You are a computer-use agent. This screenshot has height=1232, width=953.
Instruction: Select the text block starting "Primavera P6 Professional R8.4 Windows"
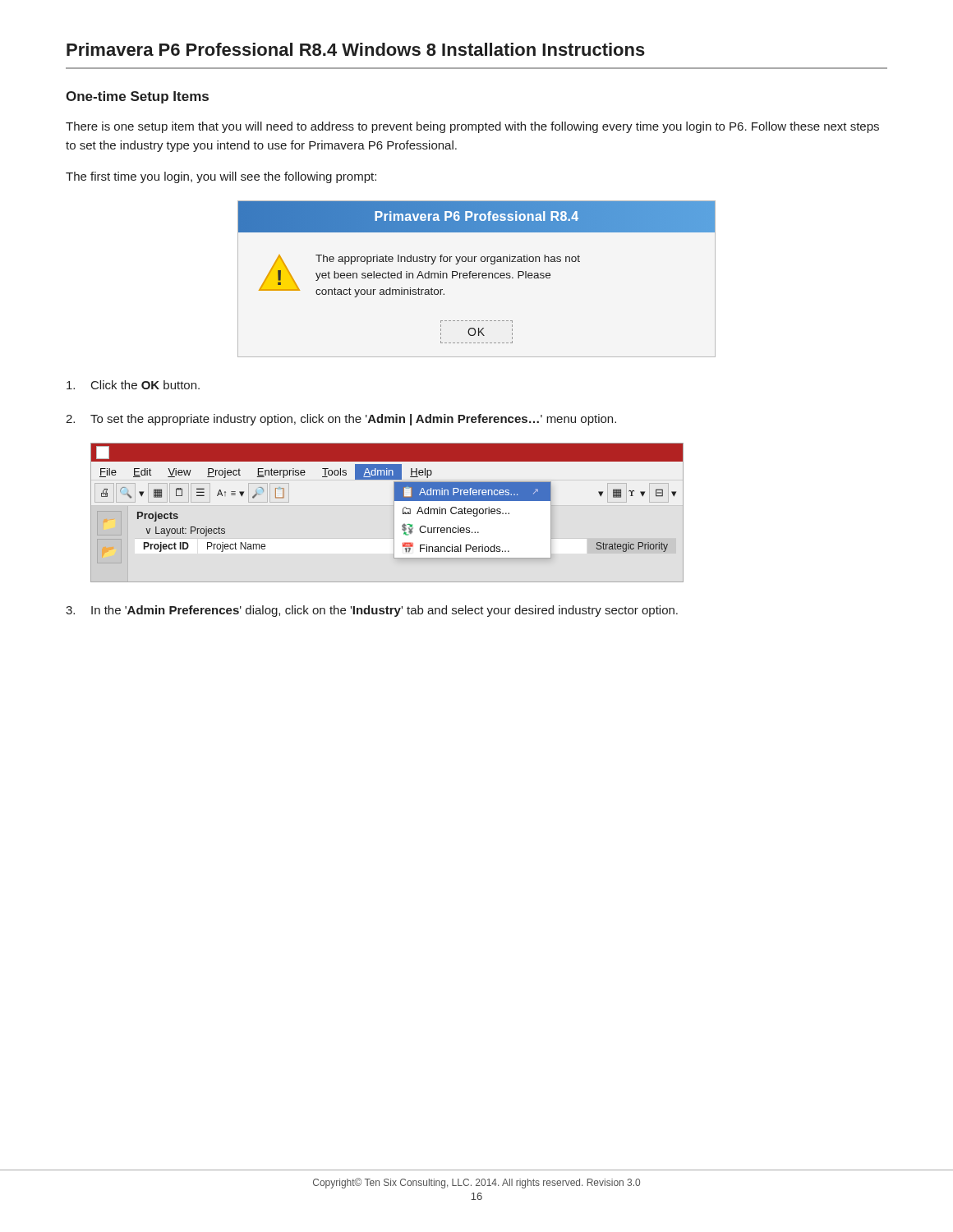coord(476,50)
